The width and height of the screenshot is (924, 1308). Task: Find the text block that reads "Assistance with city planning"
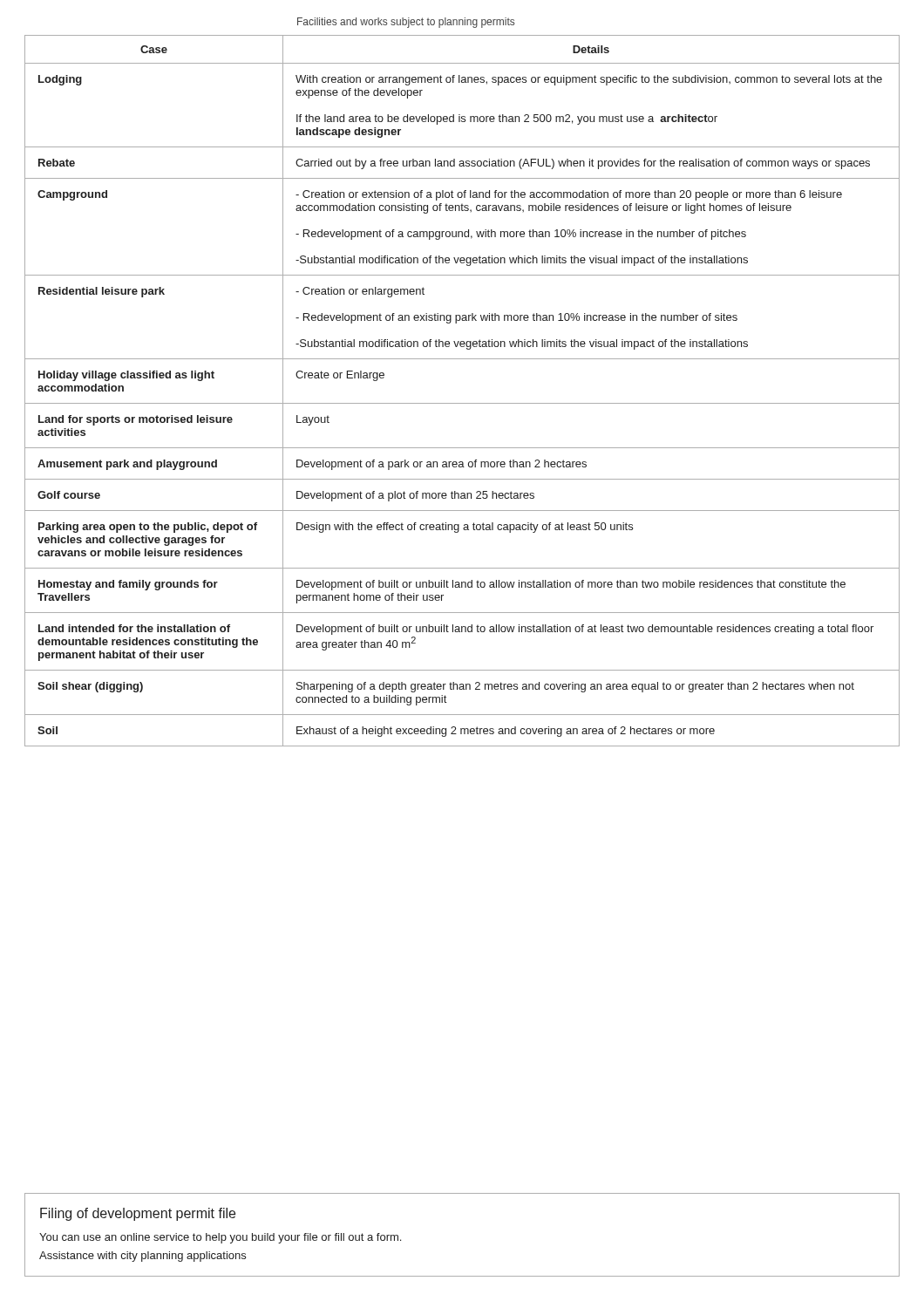click(143, 1255)
